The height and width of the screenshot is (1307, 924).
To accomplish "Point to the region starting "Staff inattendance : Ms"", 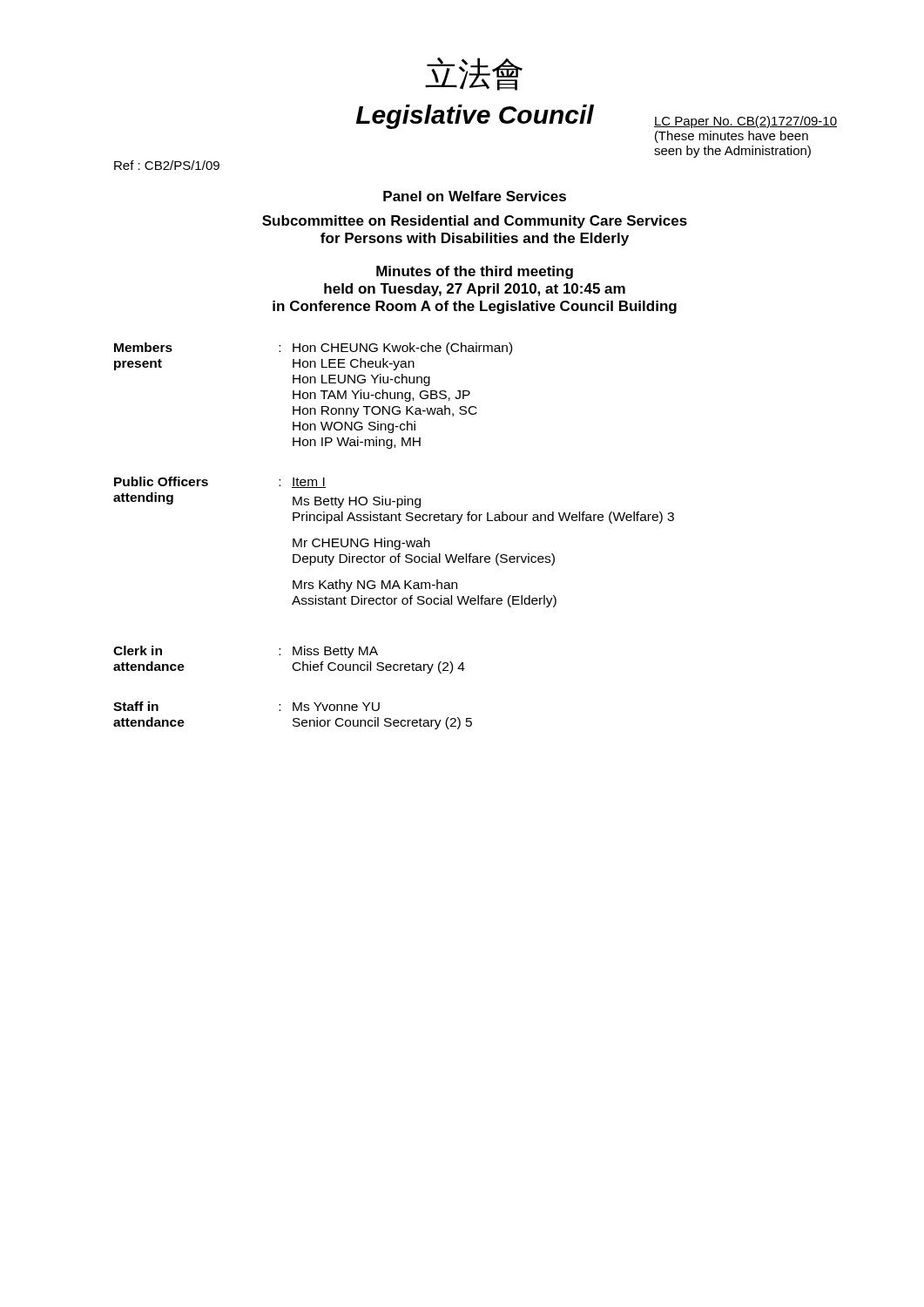I will coord(475,715).
